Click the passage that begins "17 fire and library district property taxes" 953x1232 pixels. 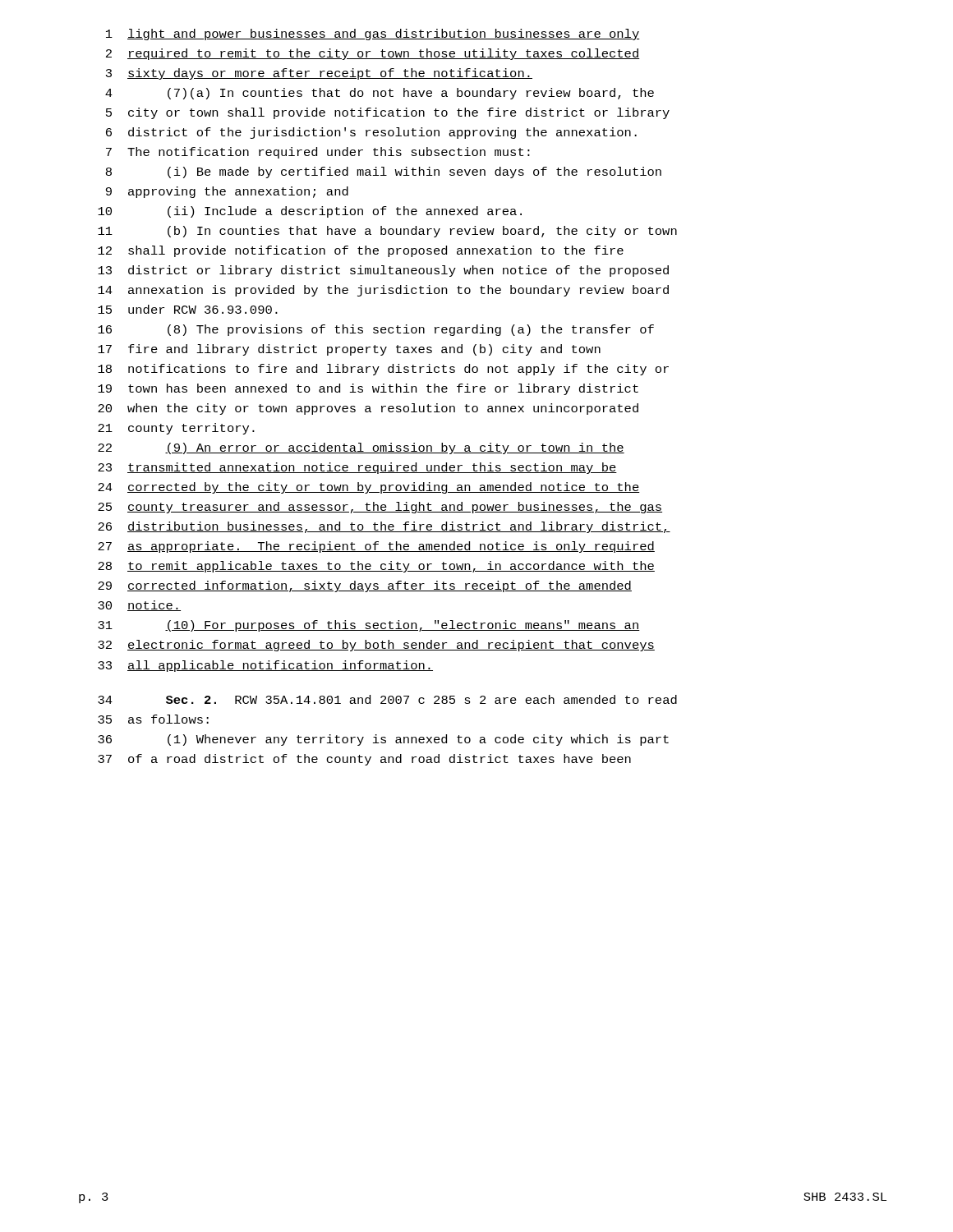[340, 350]
